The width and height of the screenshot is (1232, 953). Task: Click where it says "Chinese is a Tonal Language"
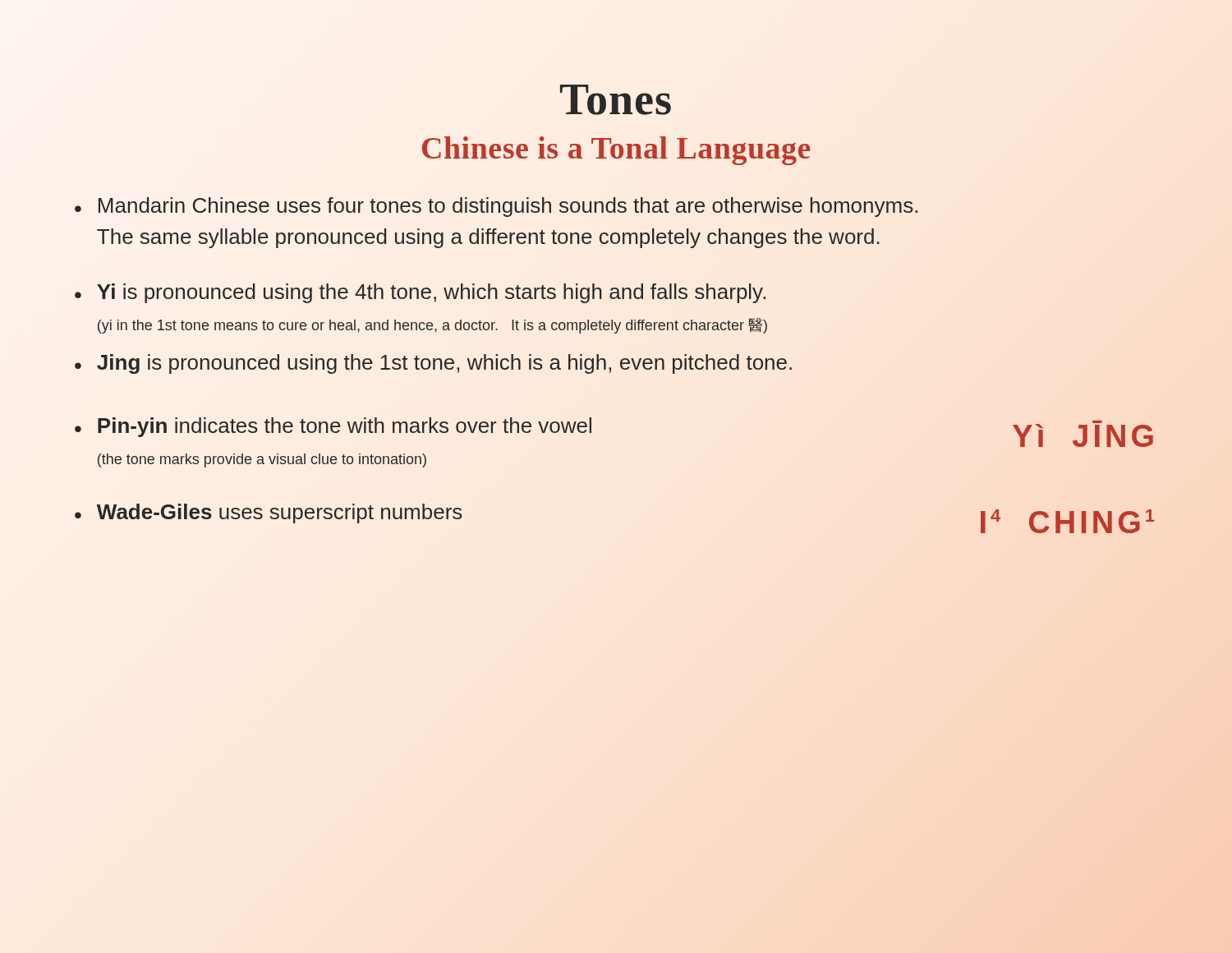tap(616, 148)
